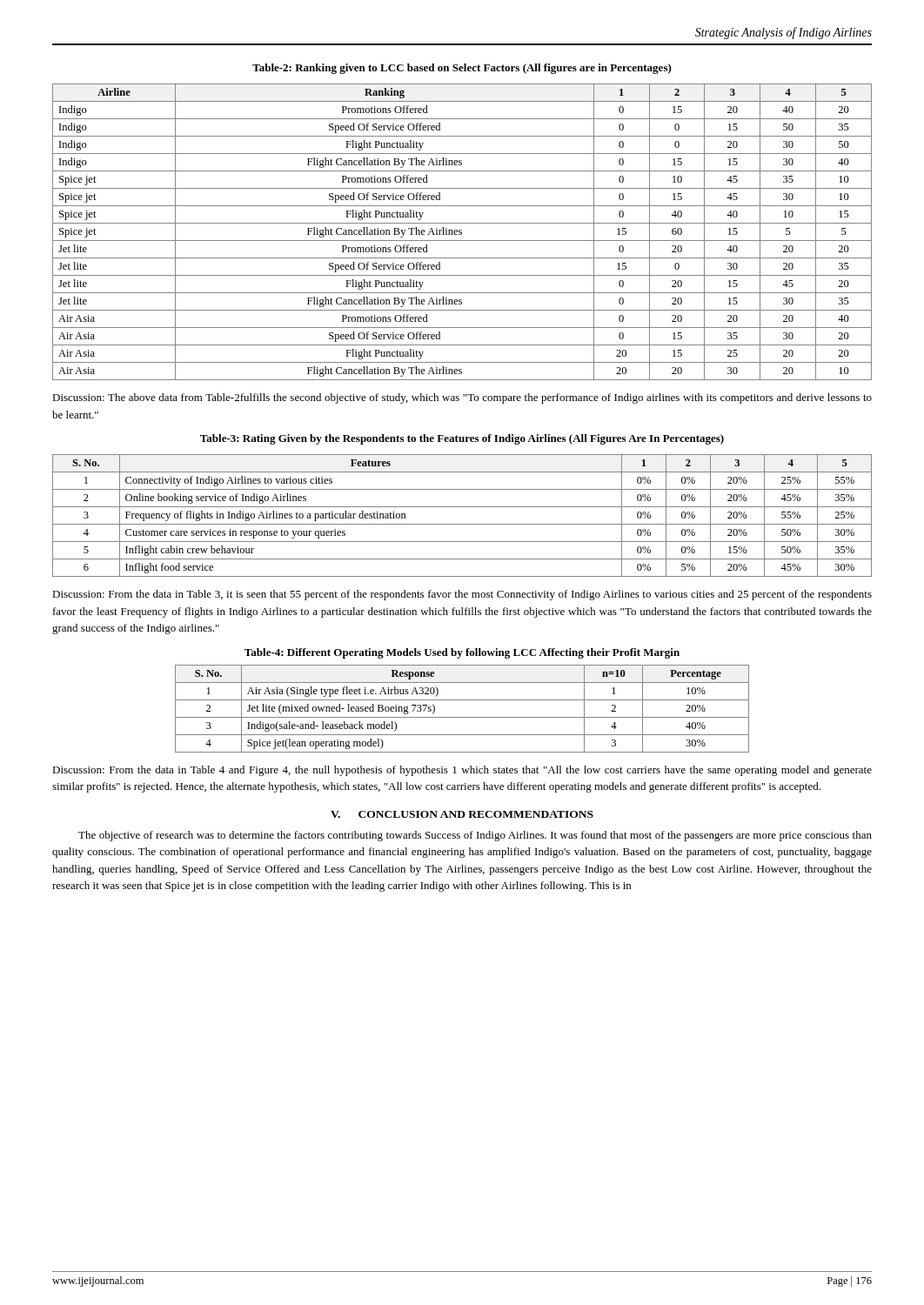Point to the text block starting "Discussion: From the data in Table 3,"
This screenshot has width=924, height=1305.
click(462, 611)
